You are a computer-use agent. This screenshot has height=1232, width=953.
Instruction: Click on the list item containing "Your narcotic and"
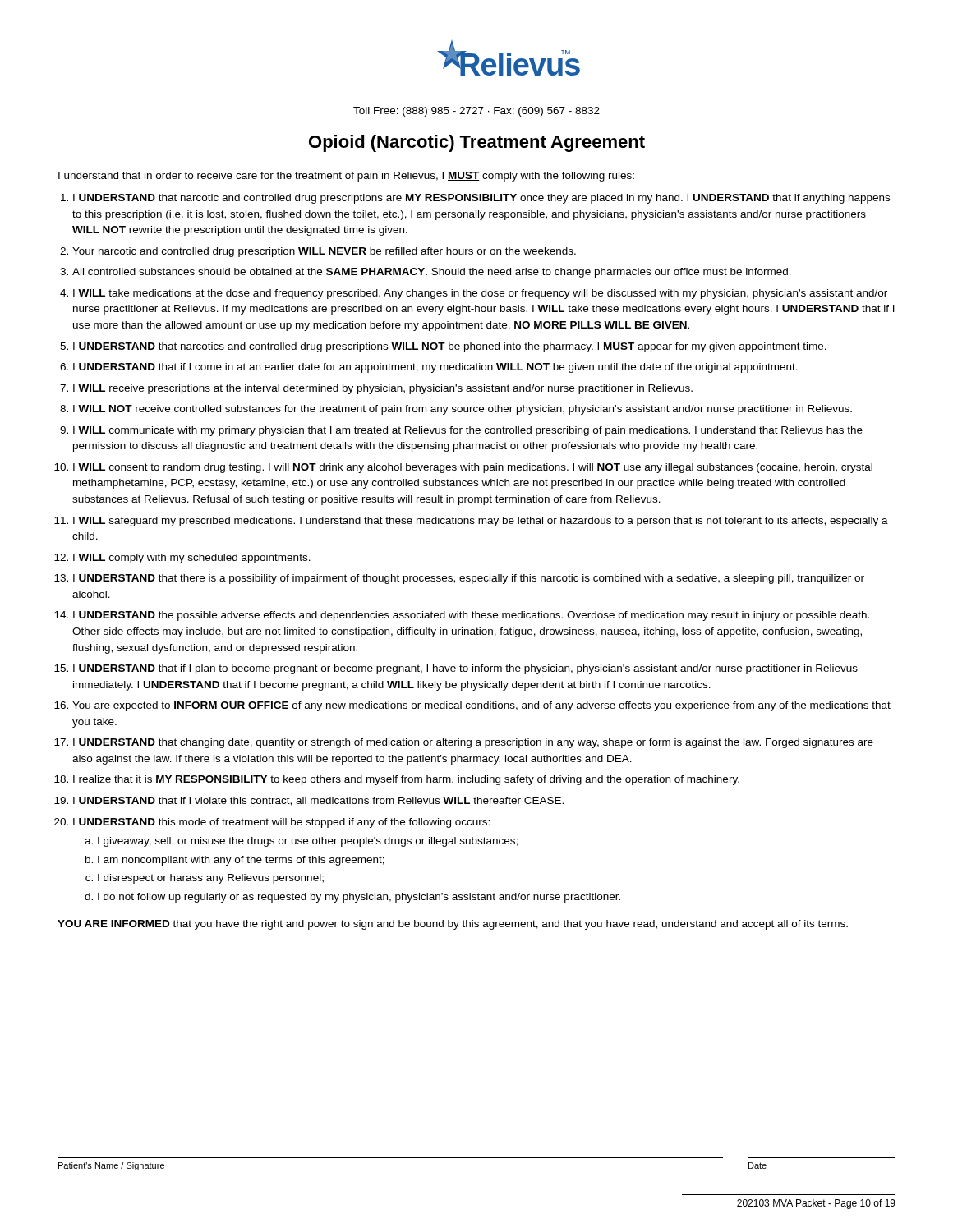(x=324, y=251)
